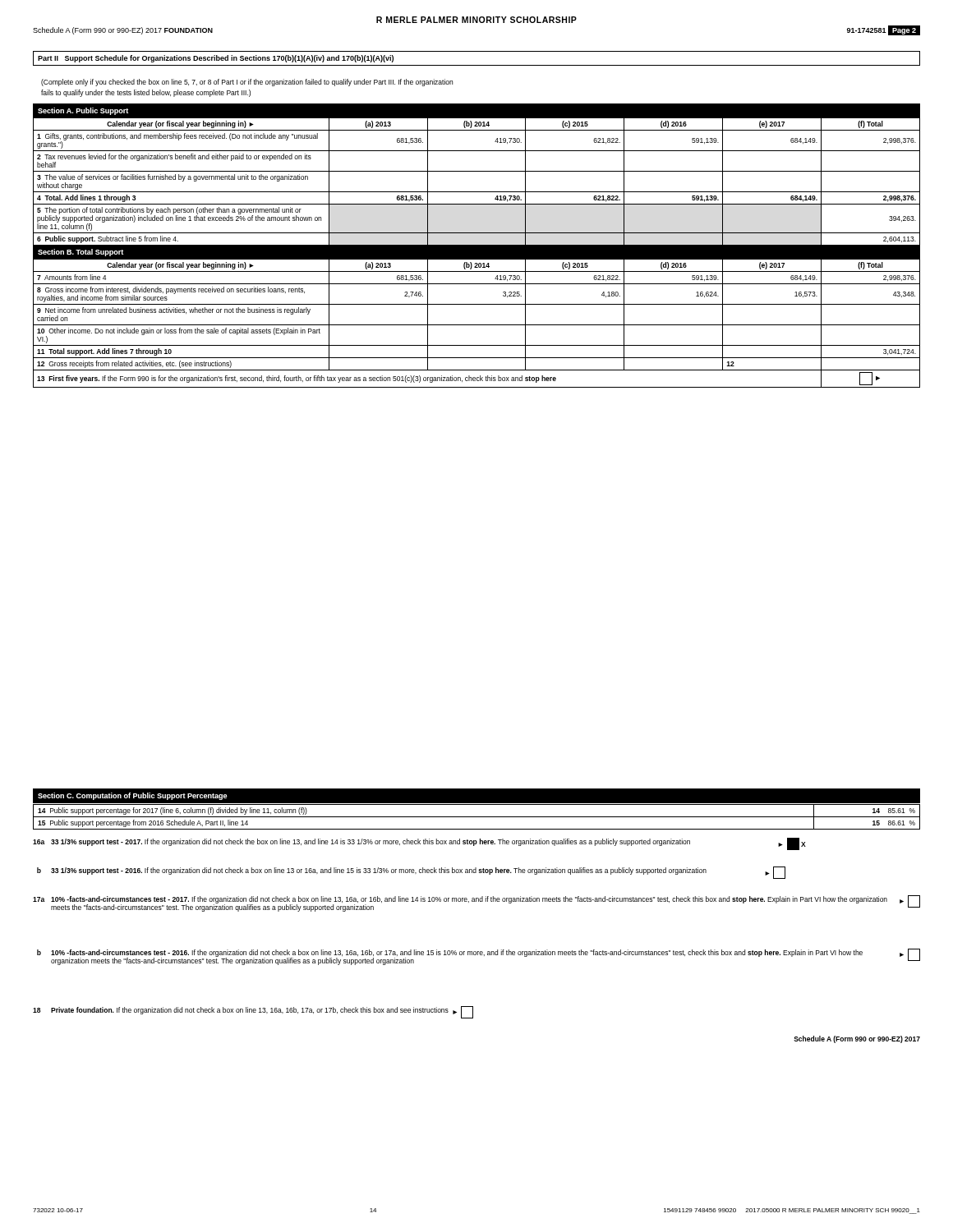953x1232 pixels.
Task: Locate the text "Section C. Computation of Public Support Percentage"
Action: [x=133, y=796]
